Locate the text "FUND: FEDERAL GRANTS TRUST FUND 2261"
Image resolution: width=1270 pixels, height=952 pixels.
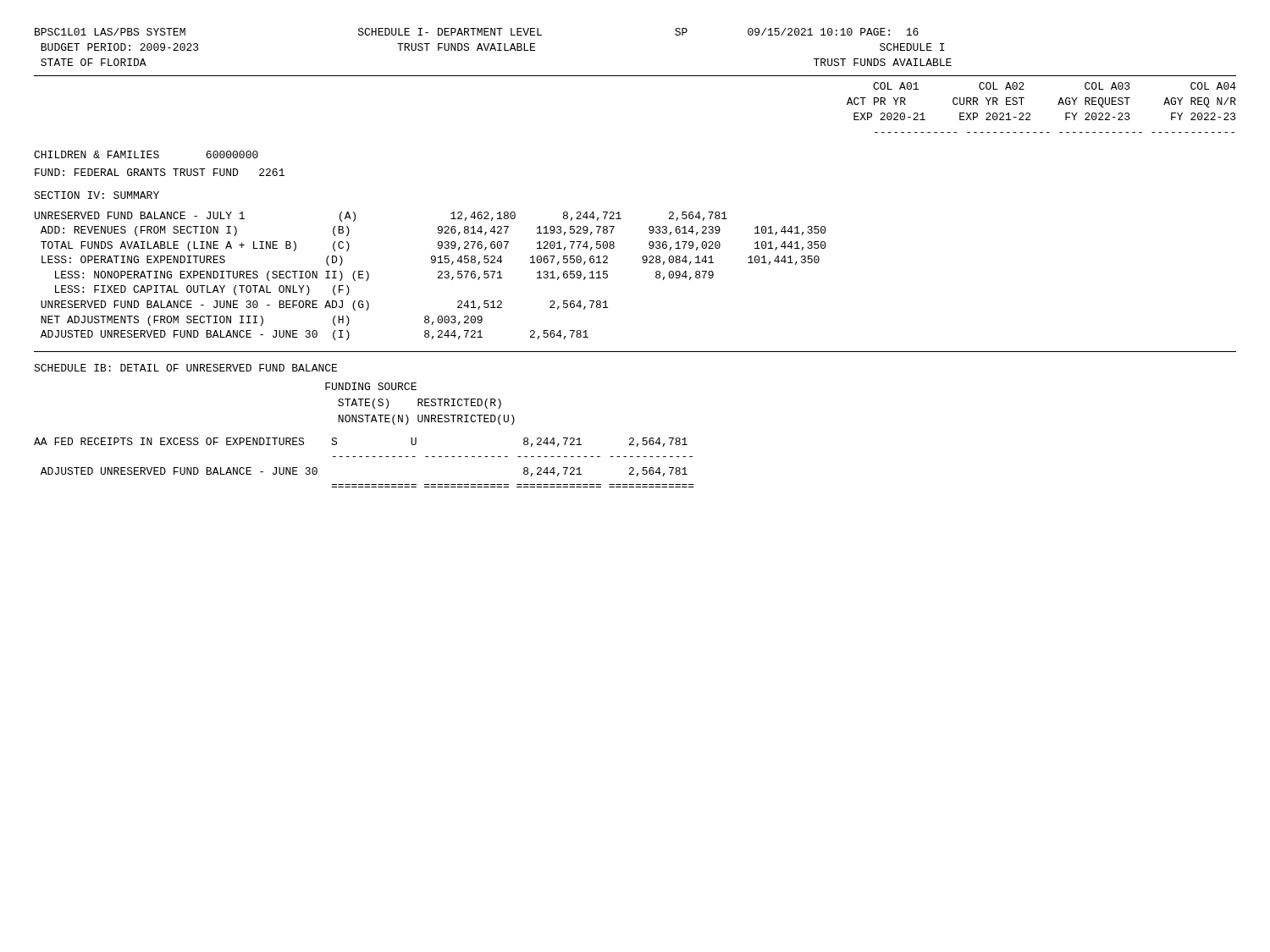tap(159, 173)
